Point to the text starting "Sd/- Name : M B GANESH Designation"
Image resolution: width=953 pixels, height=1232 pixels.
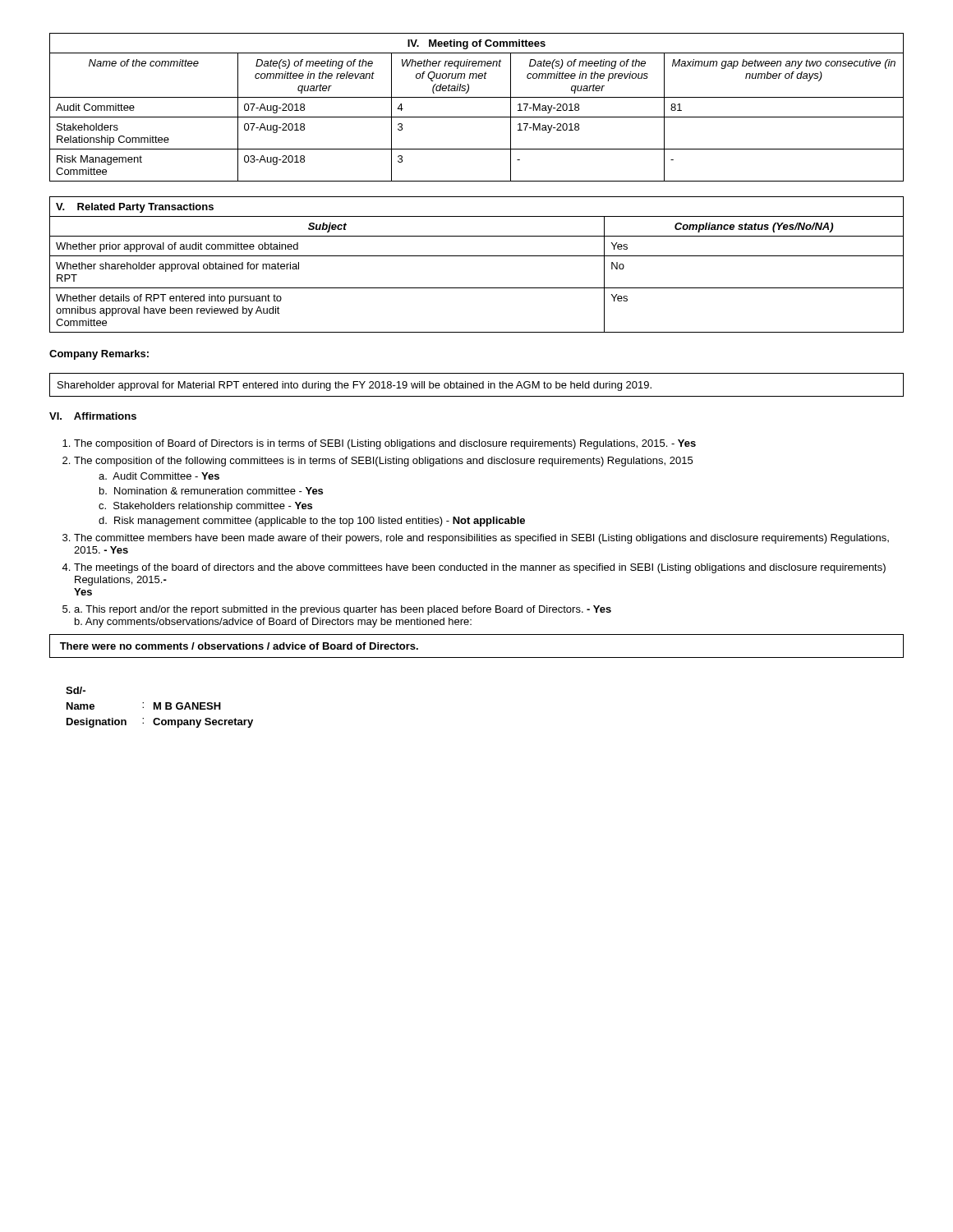(x=163, y=706)
